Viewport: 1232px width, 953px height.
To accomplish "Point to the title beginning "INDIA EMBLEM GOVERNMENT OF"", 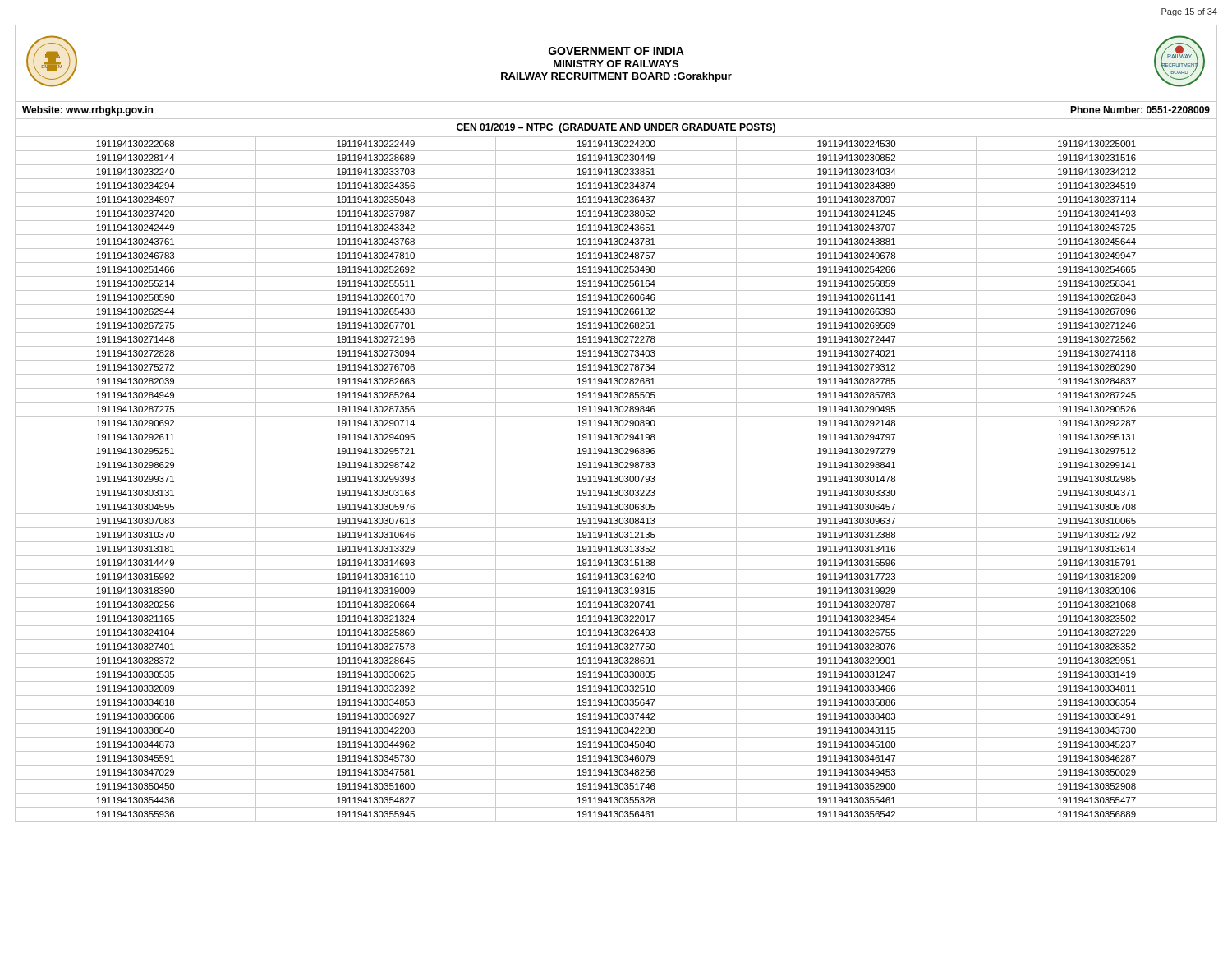I will (x=616, y=63).
